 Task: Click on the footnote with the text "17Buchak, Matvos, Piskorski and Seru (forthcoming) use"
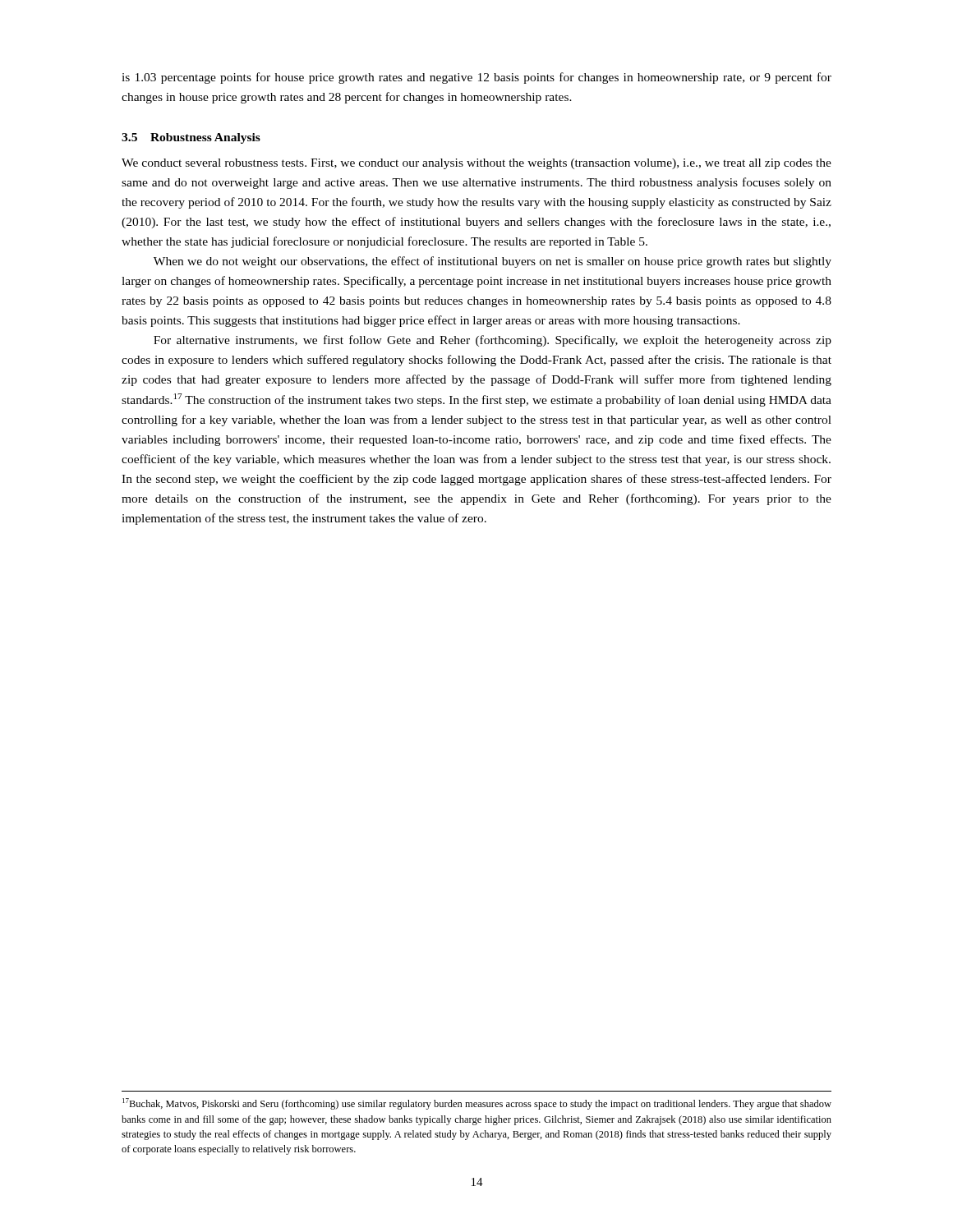coord(476,1126)
